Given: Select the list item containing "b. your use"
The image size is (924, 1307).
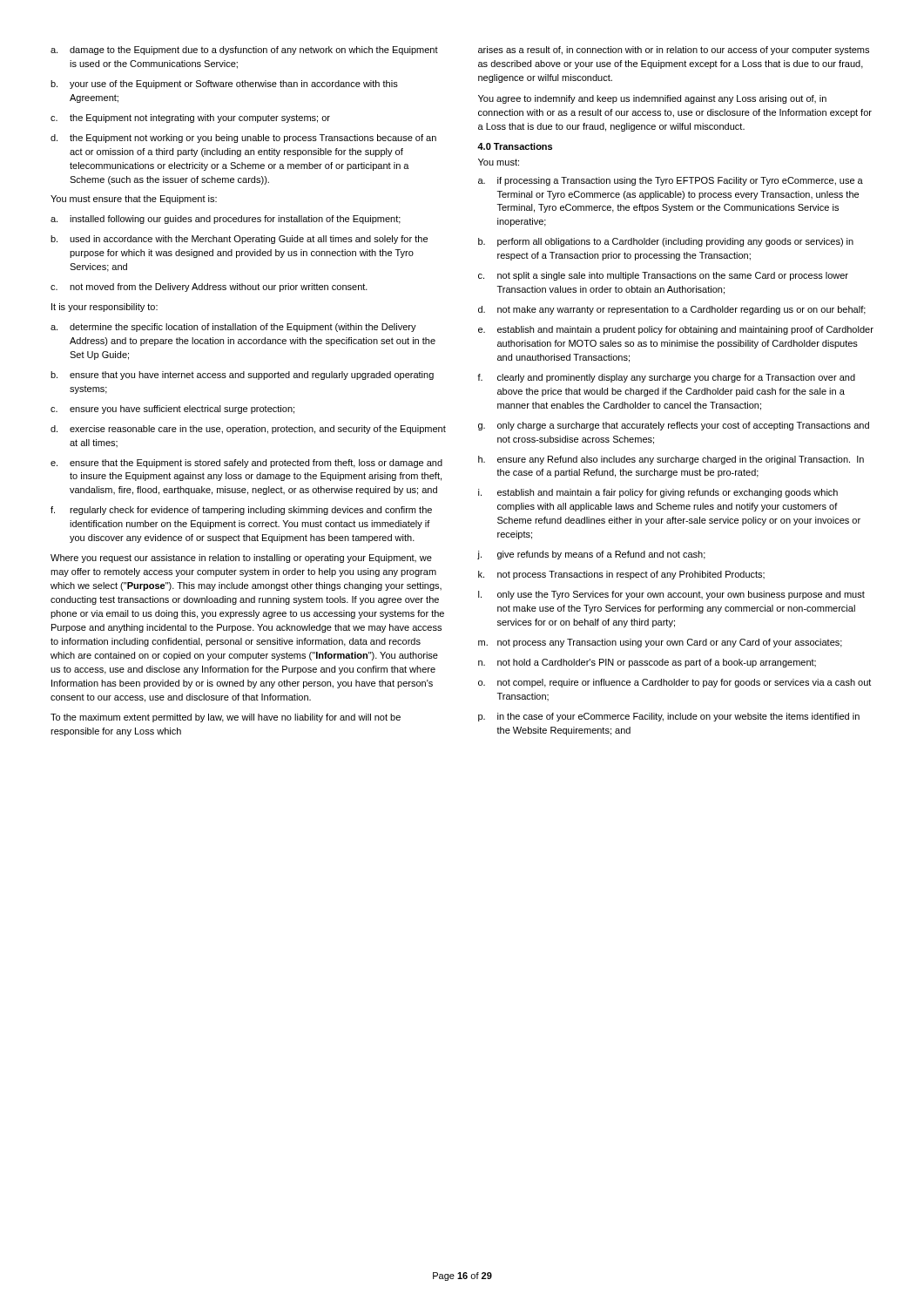Looking at the screenshot, I should 248,91.
